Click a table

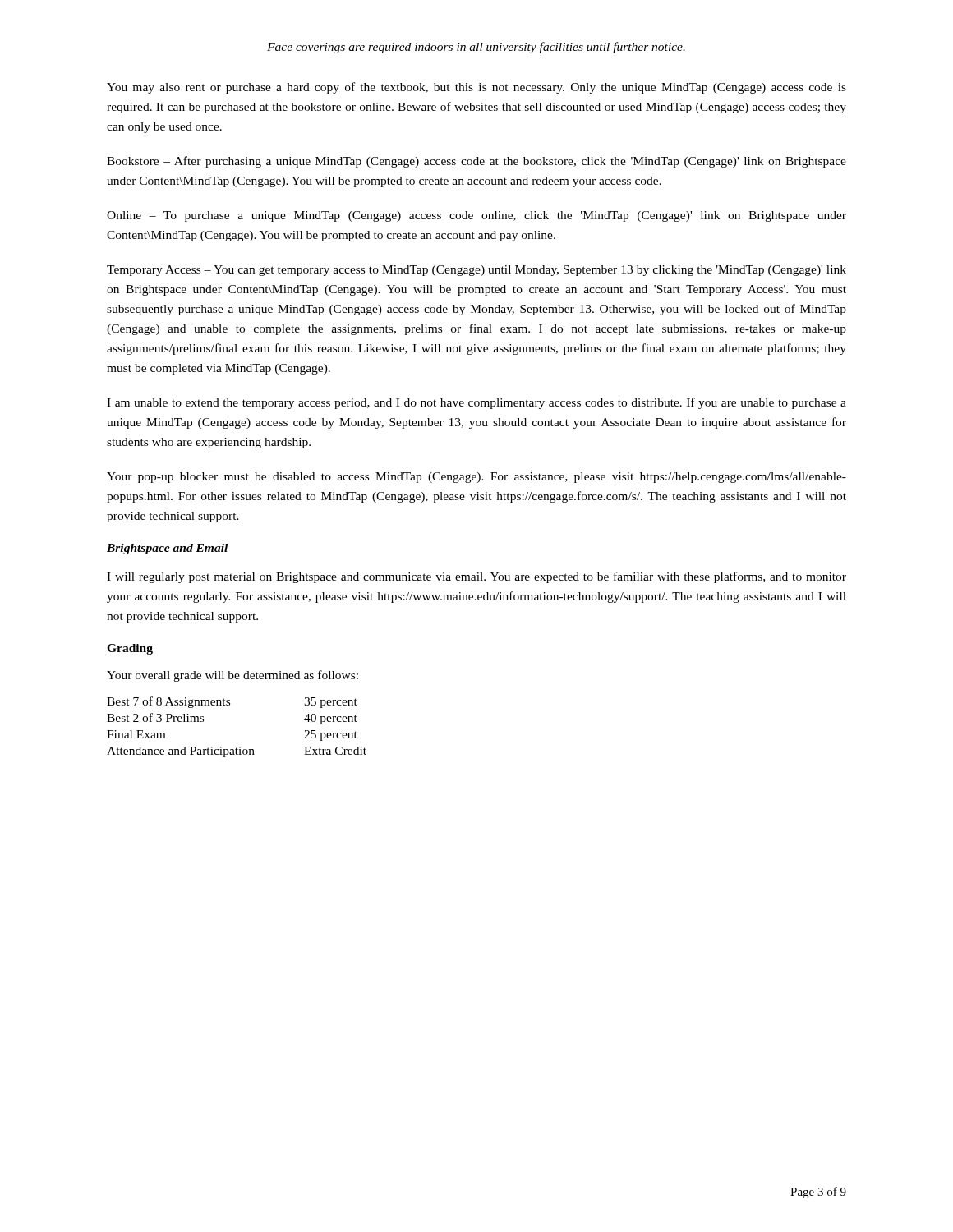476,726
